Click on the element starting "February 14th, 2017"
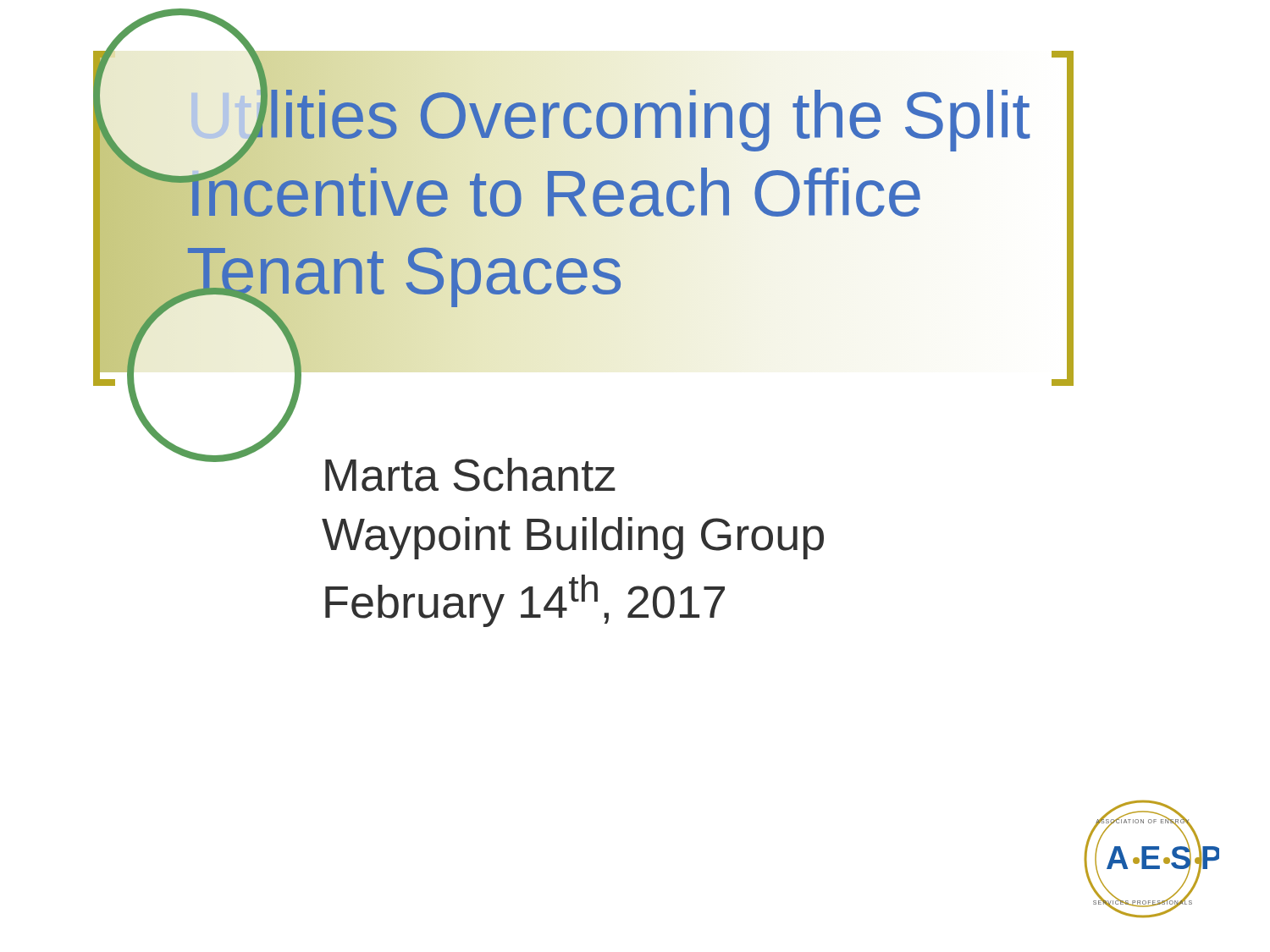 (x=524, y=597)
